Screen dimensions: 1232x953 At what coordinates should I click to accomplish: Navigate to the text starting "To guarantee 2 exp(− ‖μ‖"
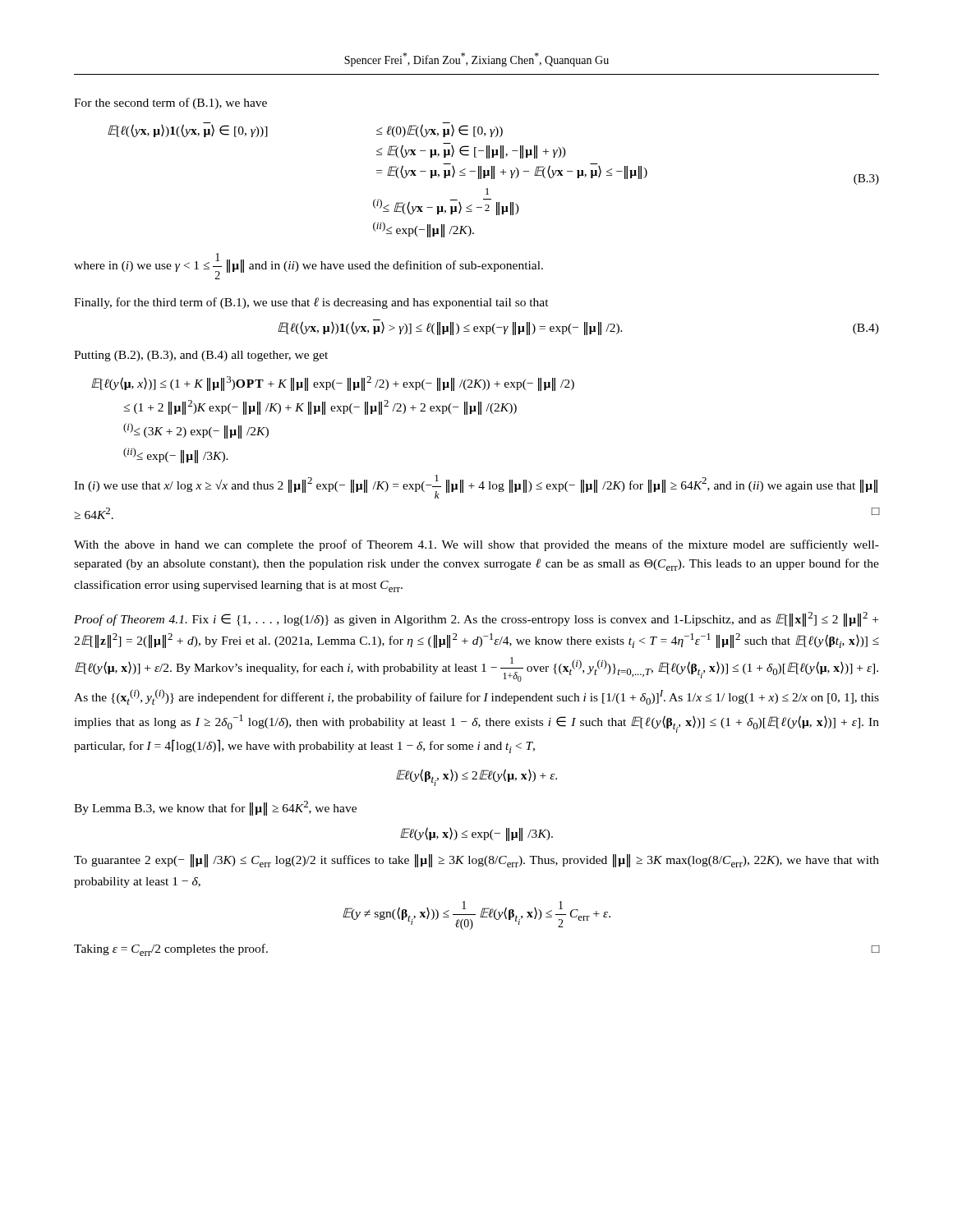(476, 870)
